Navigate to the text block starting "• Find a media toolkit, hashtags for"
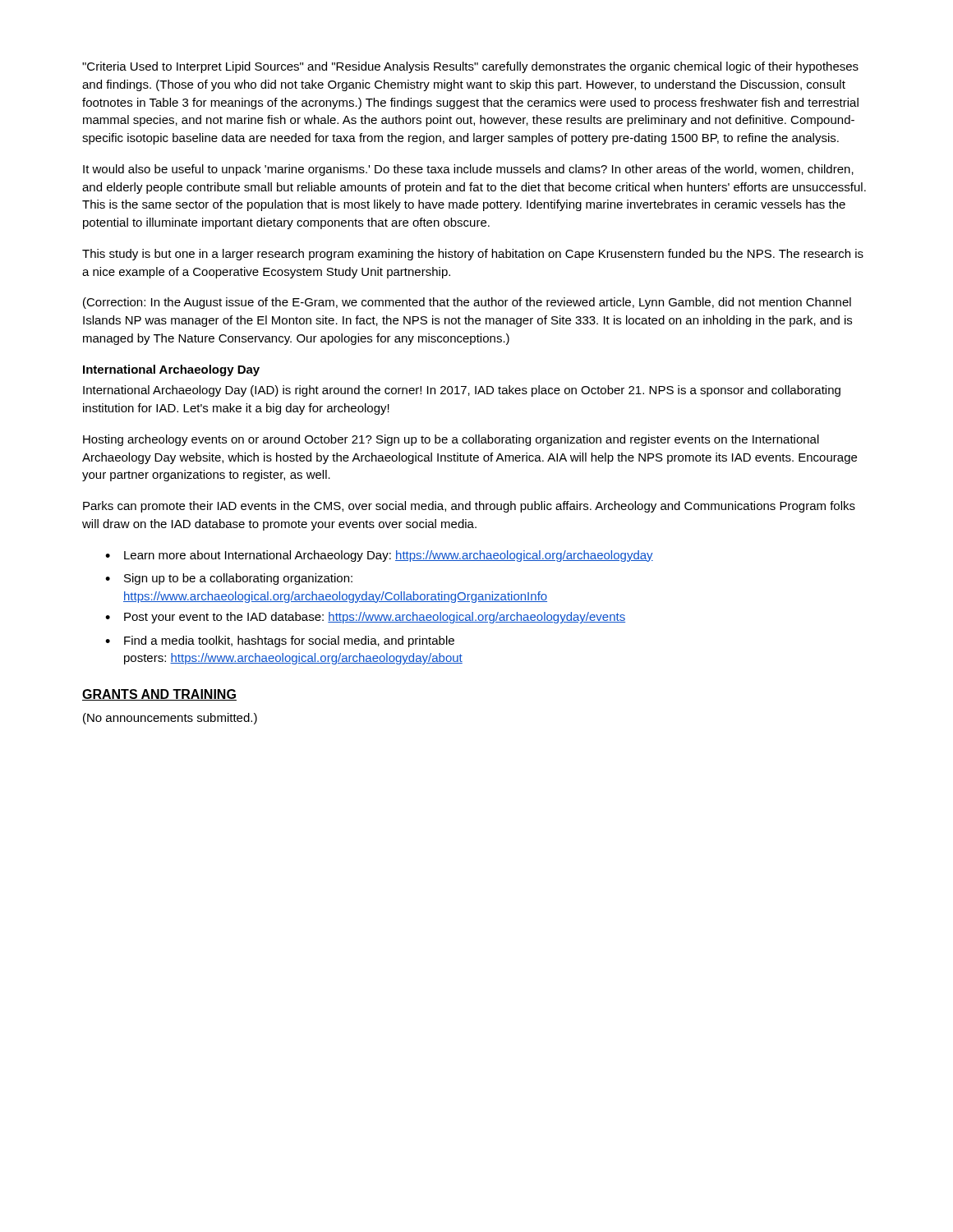This screenshot has height=1232, width=953. [x=280, y=641]
